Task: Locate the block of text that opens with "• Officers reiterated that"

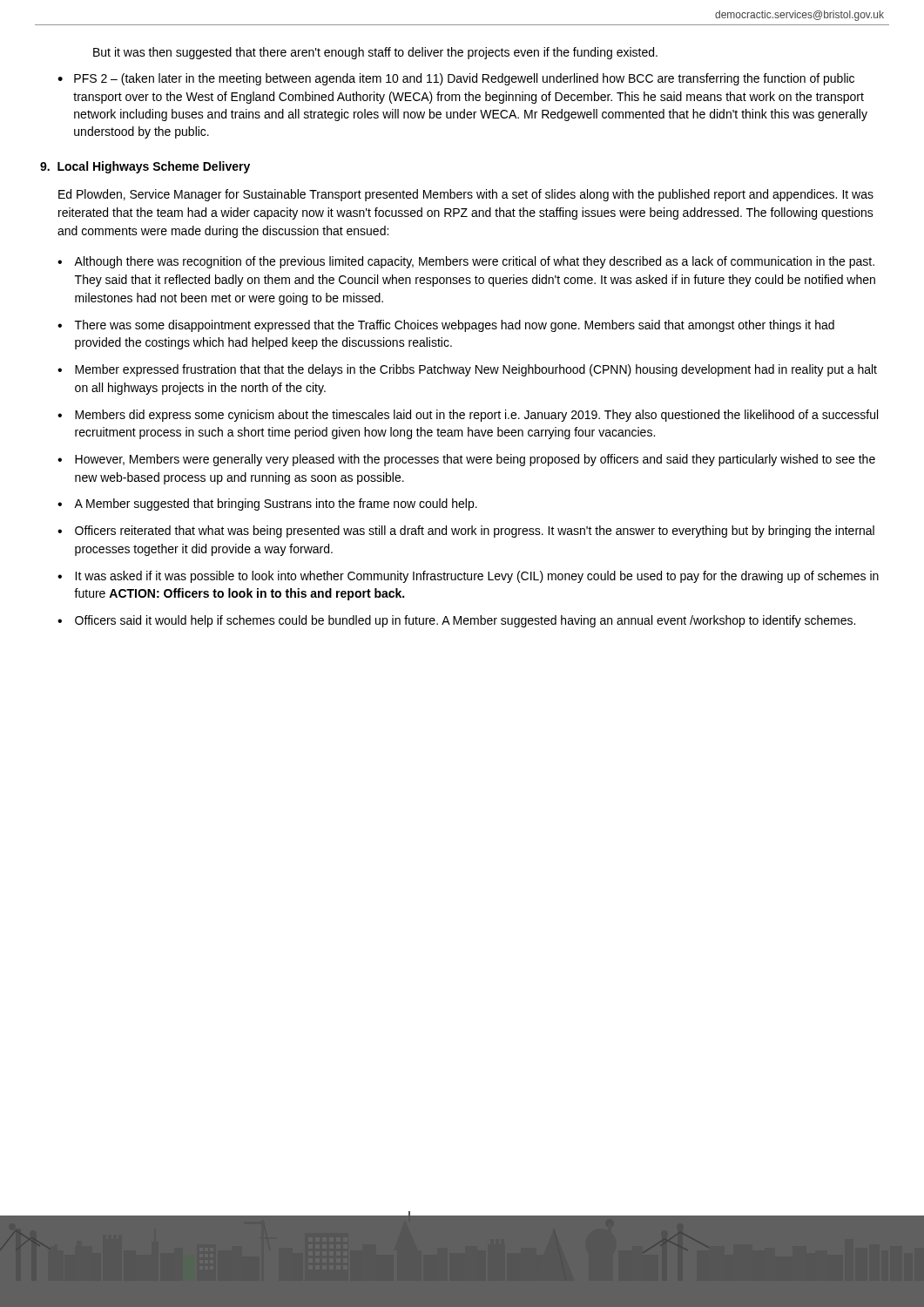Action: point(471,540)
